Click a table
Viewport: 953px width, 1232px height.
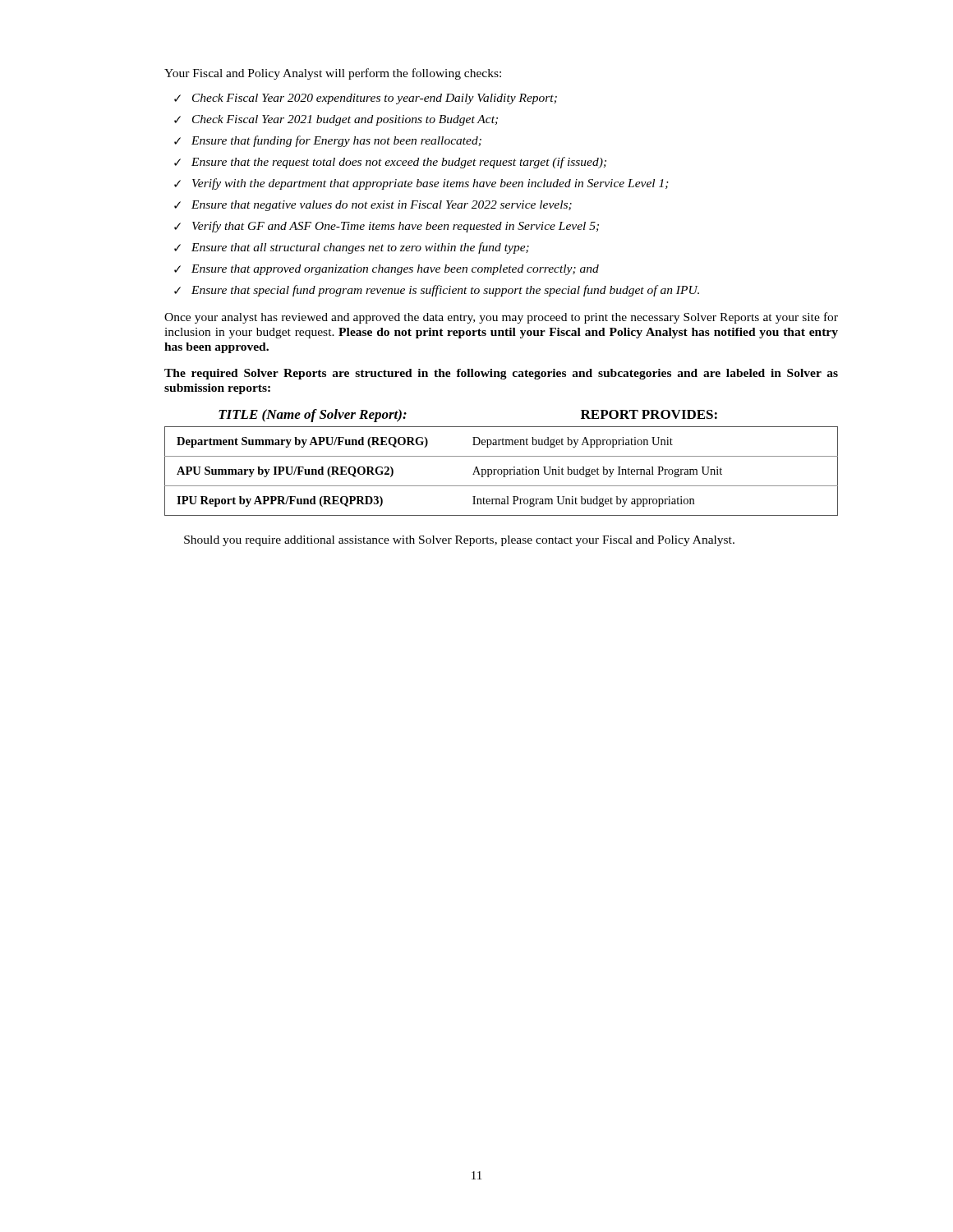click(x=501, y=461)
